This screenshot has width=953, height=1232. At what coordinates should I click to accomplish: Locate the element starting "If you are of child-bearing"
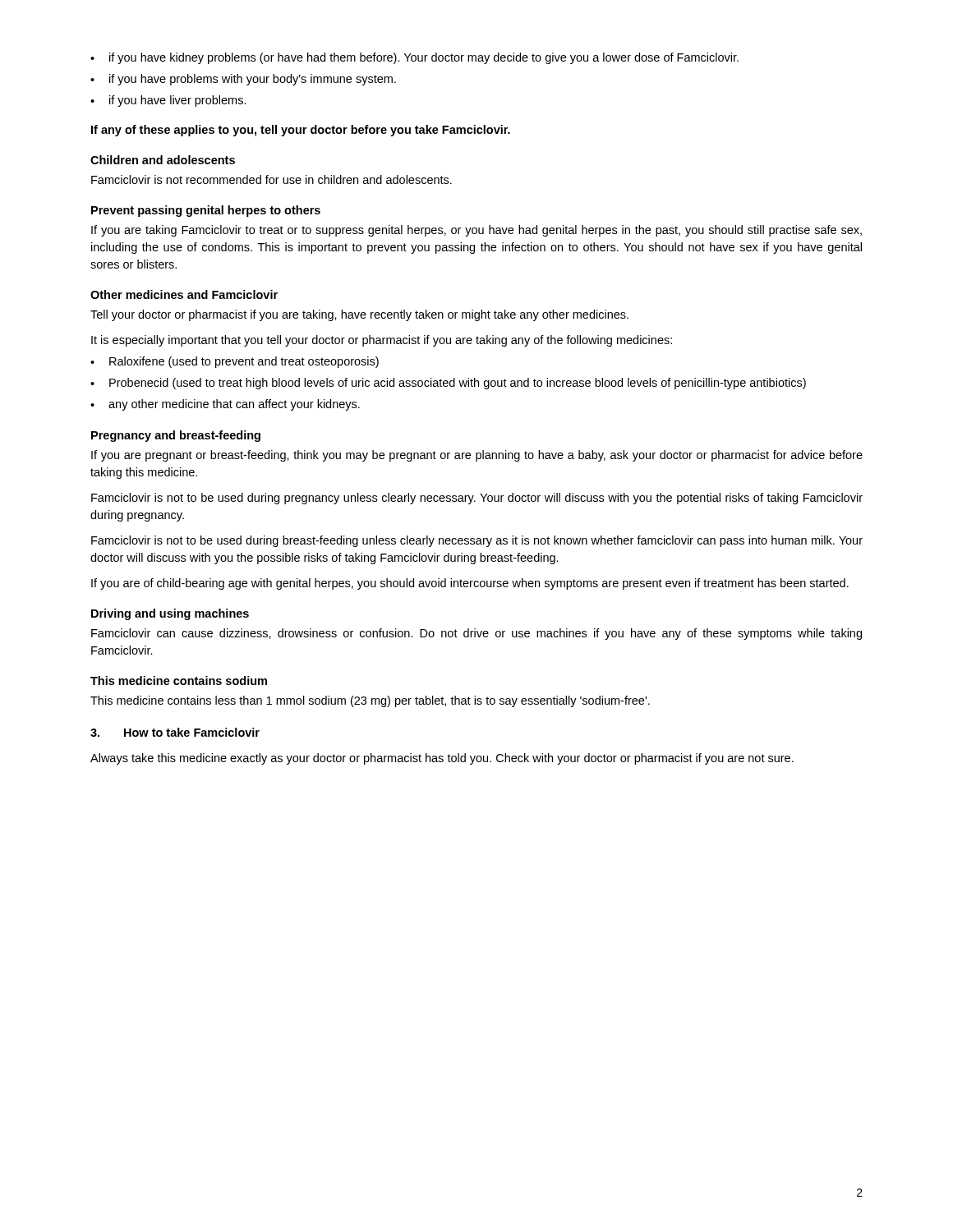(470, 583)
